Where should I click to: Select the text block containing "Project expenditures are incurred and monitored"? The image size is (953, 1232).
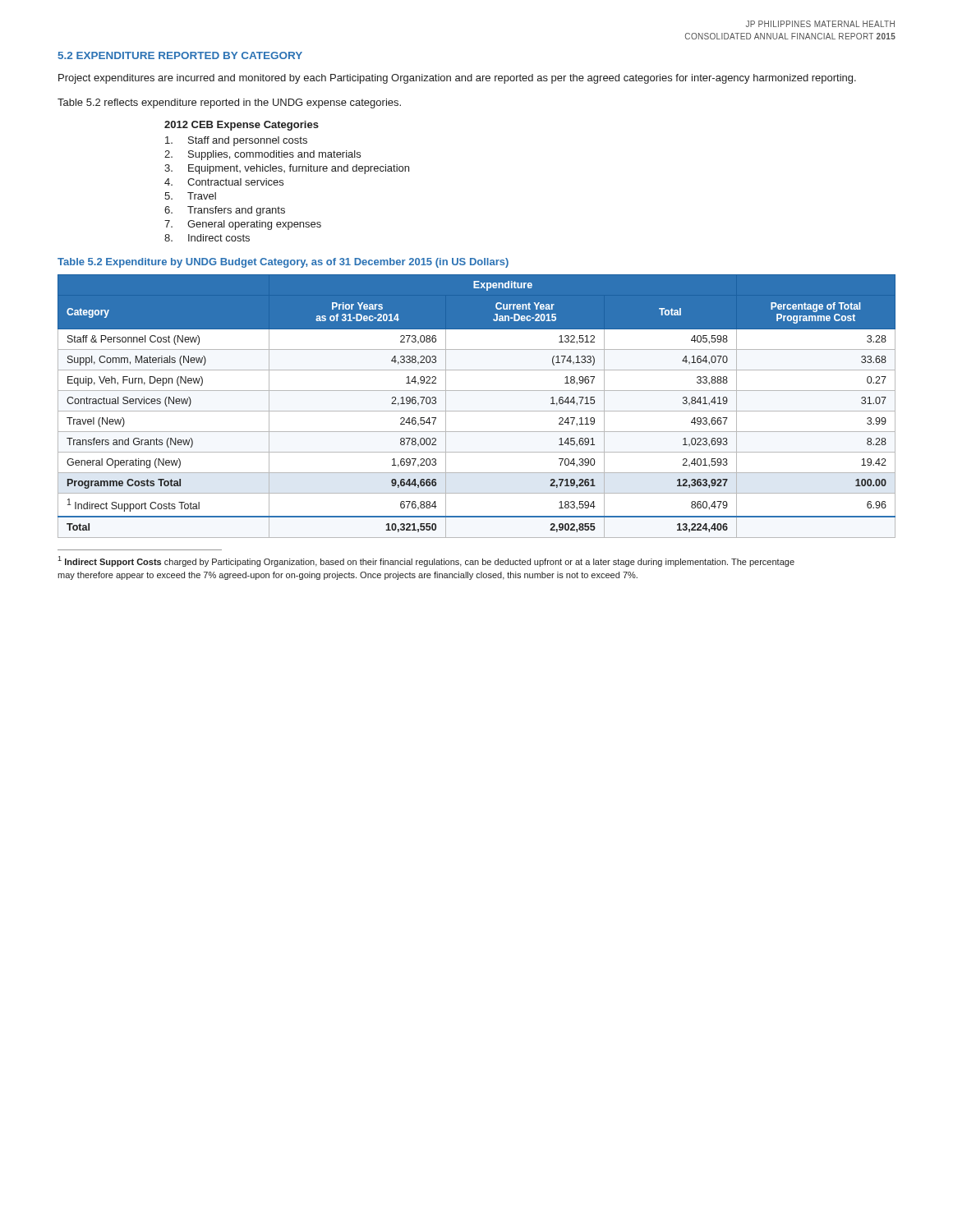[457, 78]
